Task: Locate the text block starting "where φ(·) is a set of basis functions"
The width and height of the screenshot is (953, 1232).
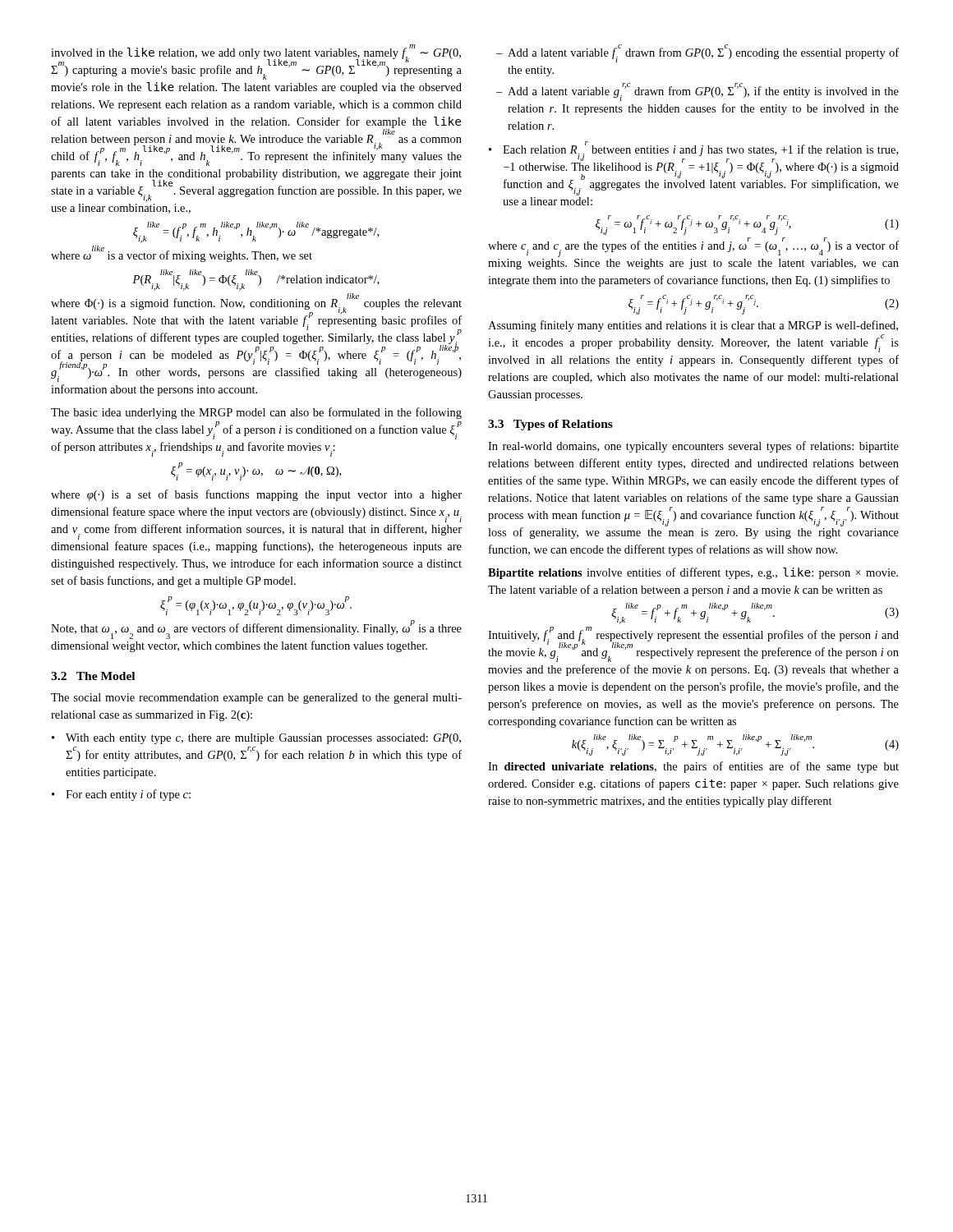Action: [256, 538]
